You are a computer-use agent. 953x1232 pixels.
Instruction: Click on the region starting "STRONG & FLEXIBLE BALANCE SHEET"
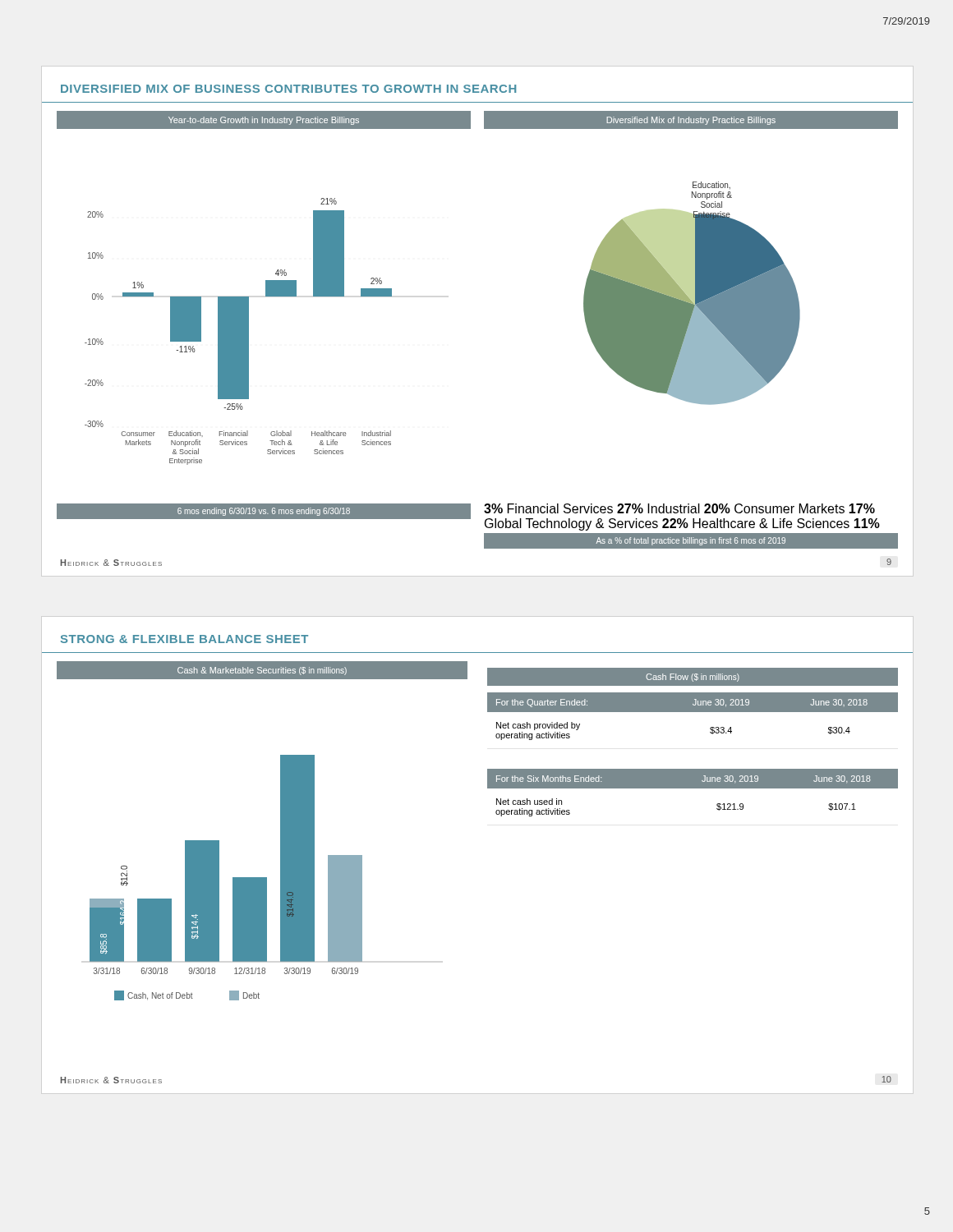[x=184, y=639]
